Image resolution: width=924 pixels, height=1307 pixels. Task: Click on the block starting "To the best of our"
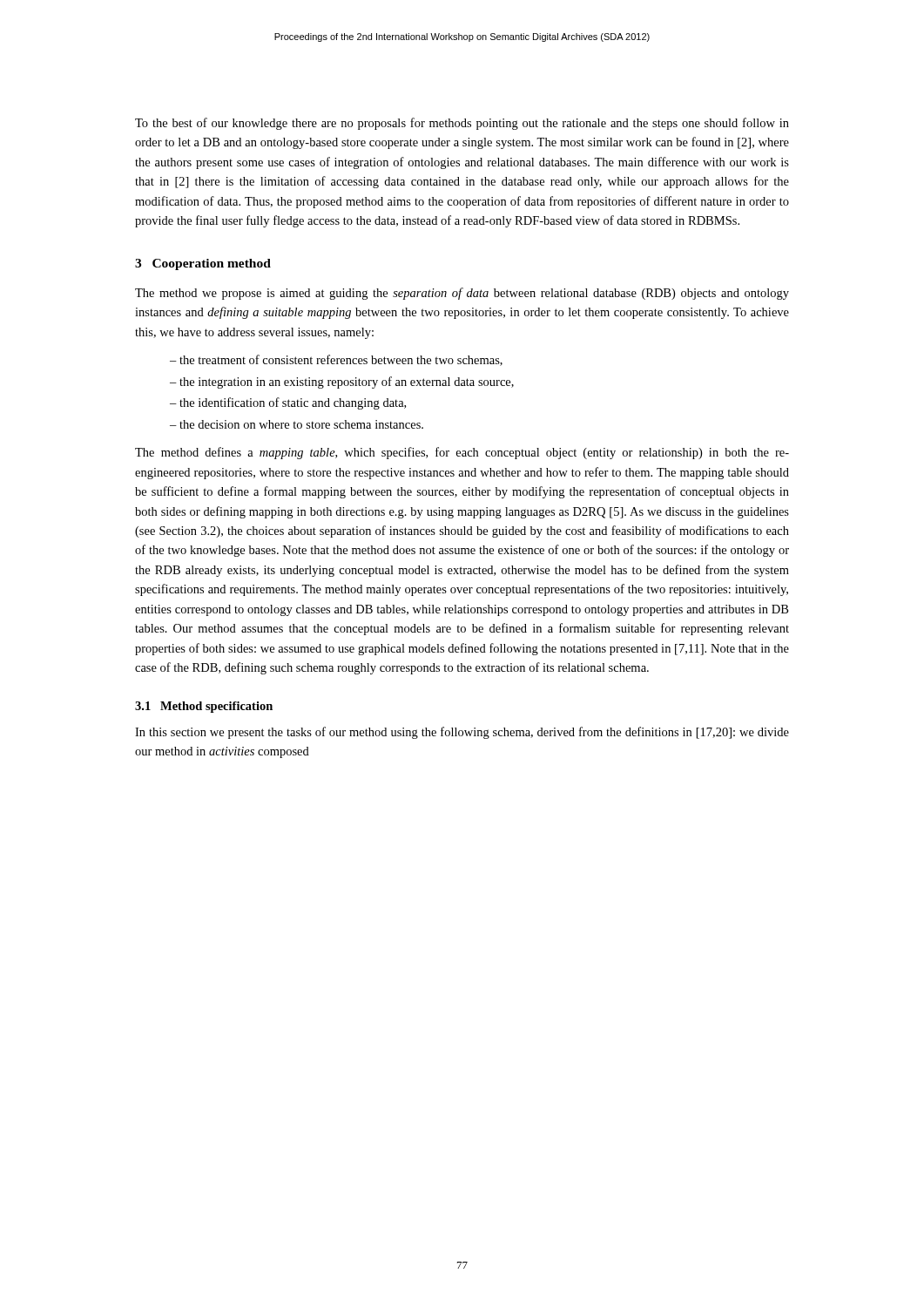point(462,172)
